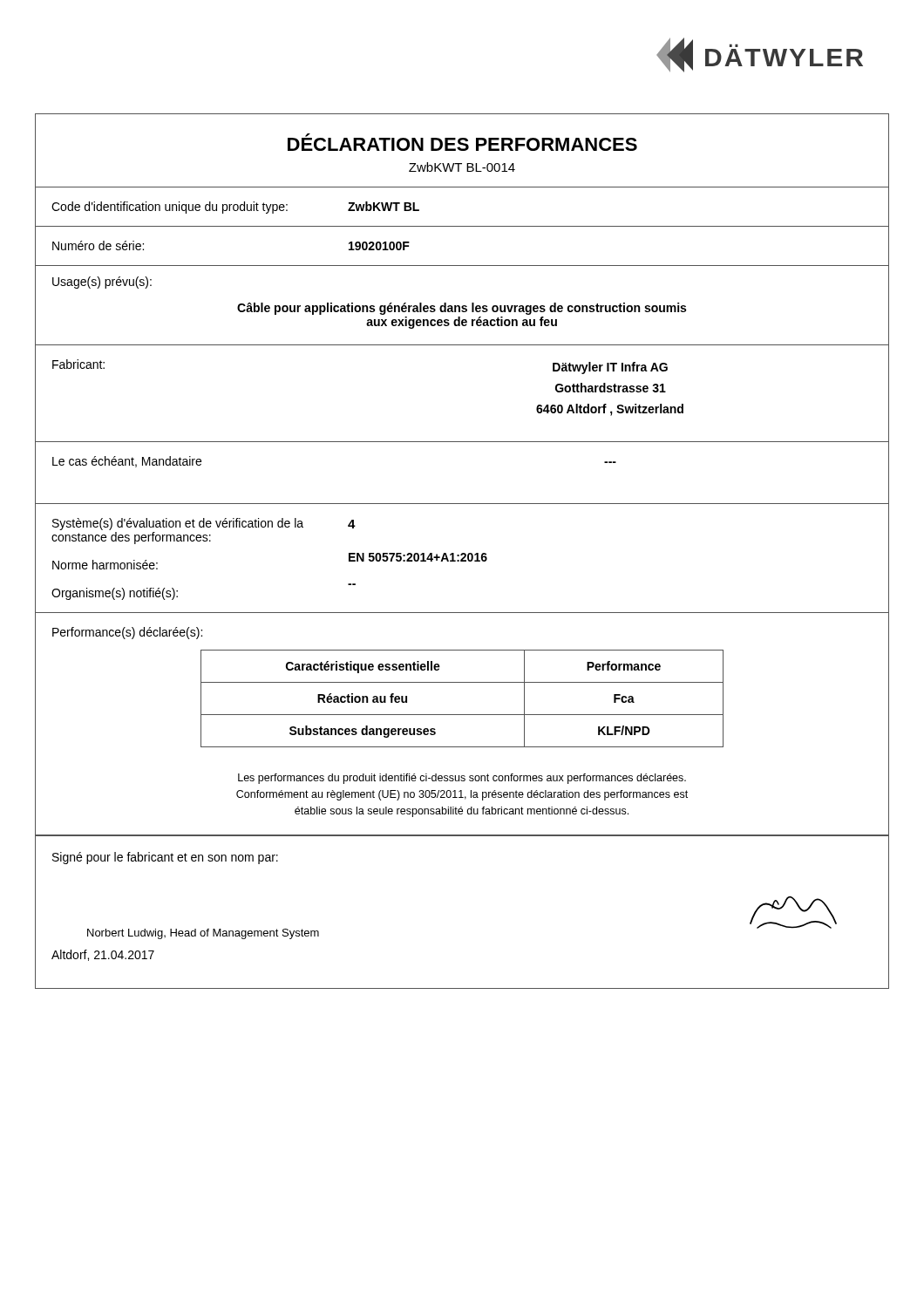Viewport: 924px width, 1308px height.
Task: Point to the region starting "Dätwyler IT Infra AG"
Action: coord(610,388)
